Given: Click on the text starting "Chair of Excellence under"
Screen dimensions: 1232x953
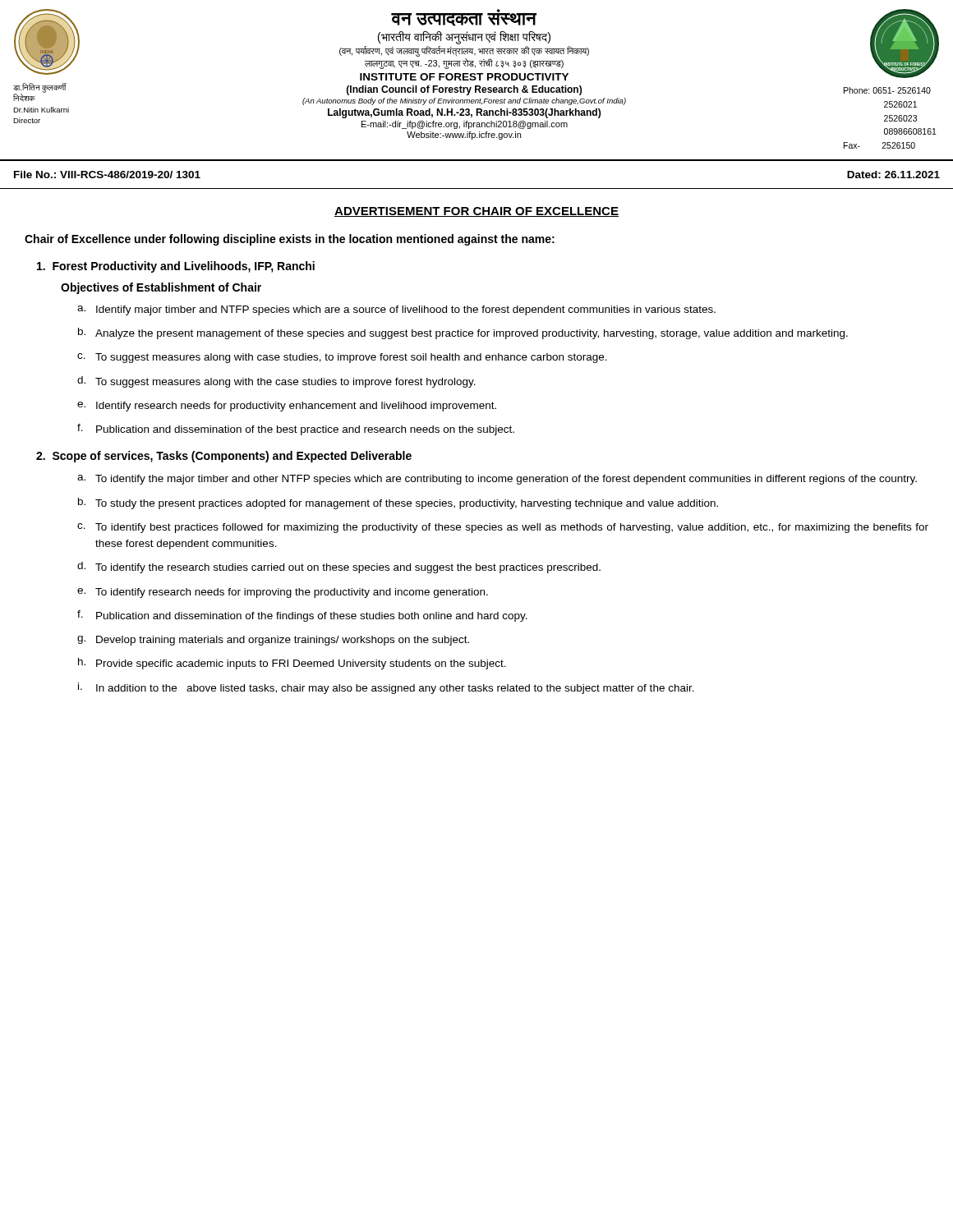Looking at the screenshot, I should (x=290, y=239).
